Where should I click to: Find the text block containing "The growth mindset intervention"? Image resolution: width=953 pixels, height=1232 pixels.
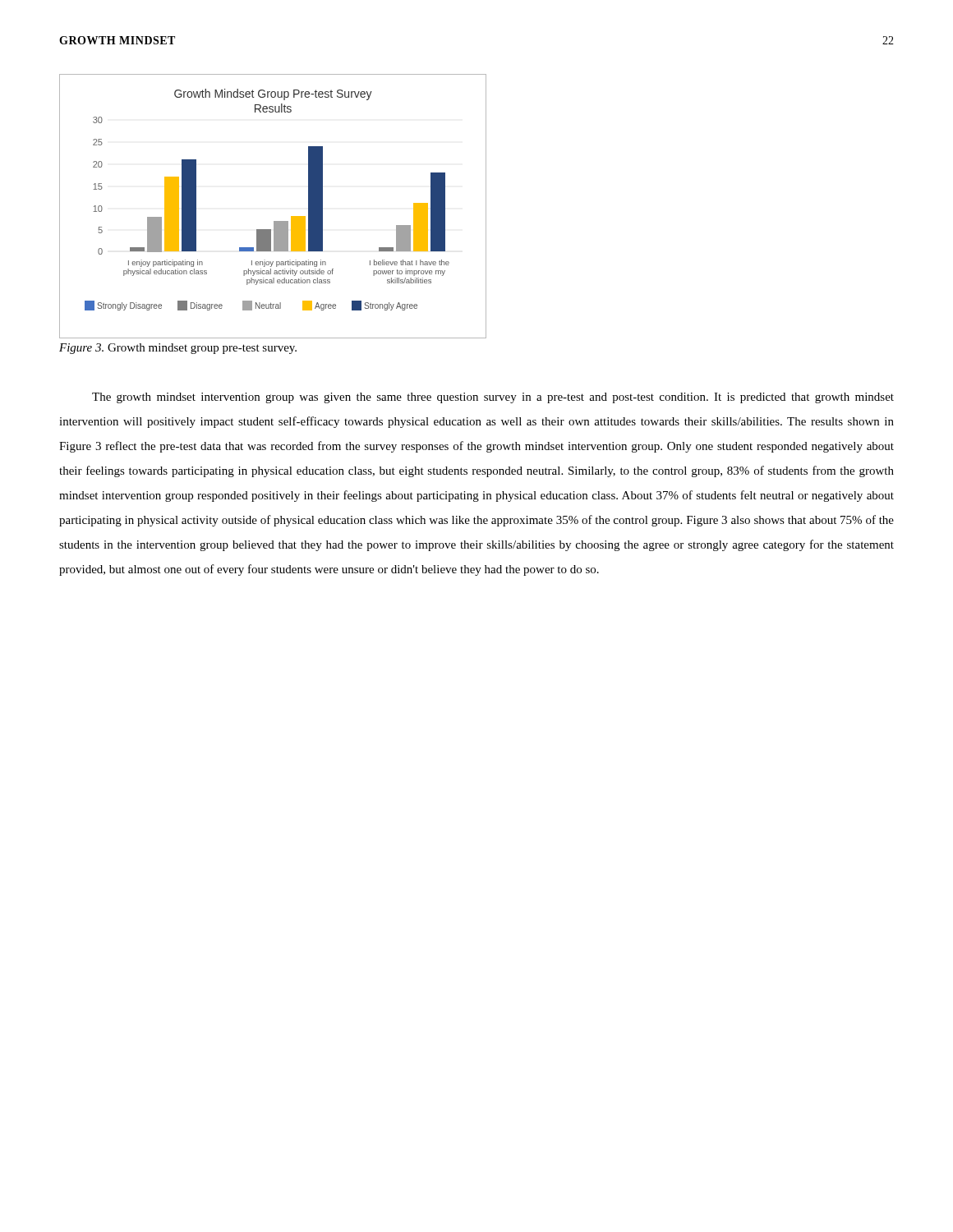click(476, 483)
